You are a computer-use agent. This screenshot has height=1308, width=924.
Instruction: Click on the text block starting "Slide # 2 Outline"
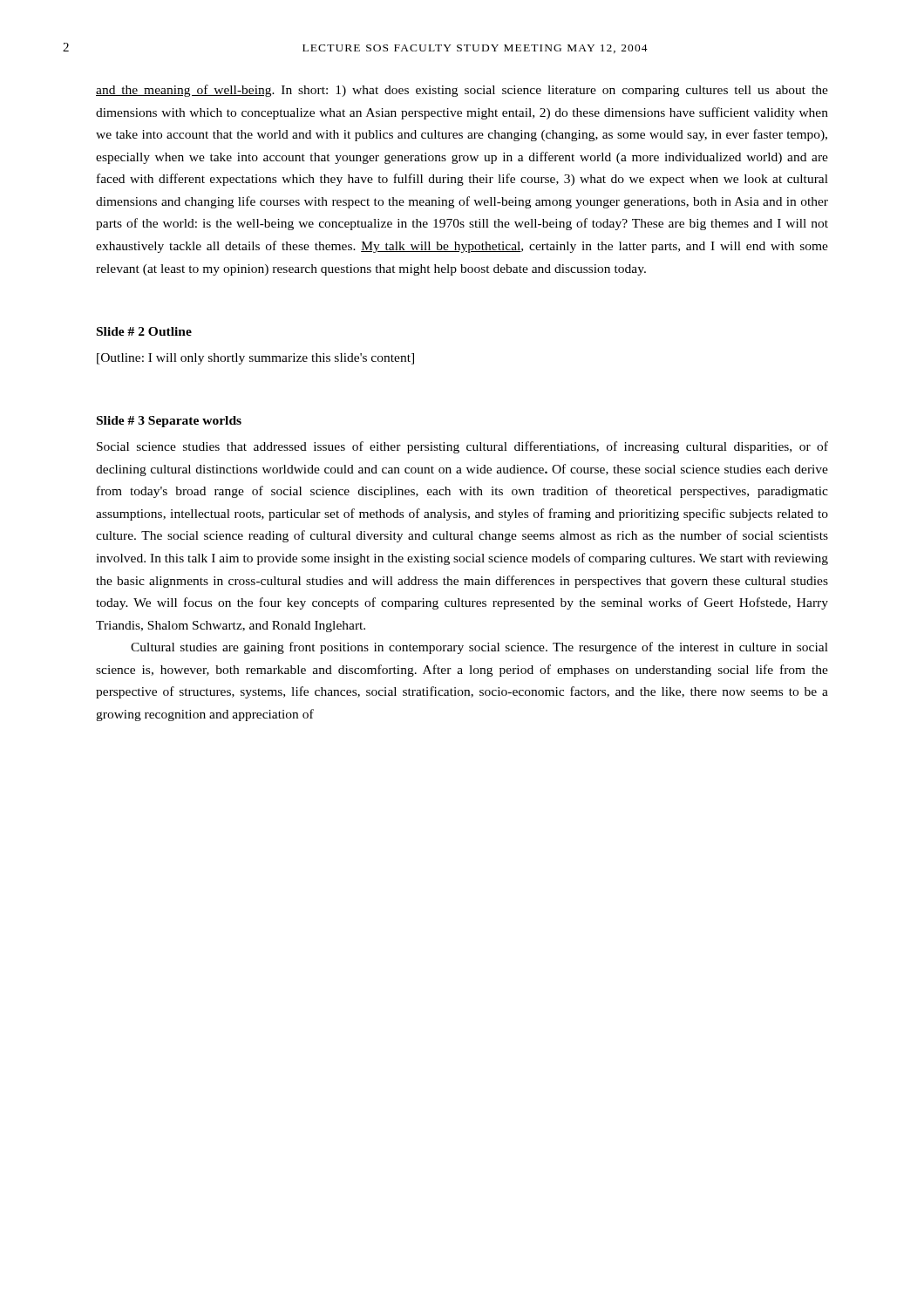click(x=144, y=331)
